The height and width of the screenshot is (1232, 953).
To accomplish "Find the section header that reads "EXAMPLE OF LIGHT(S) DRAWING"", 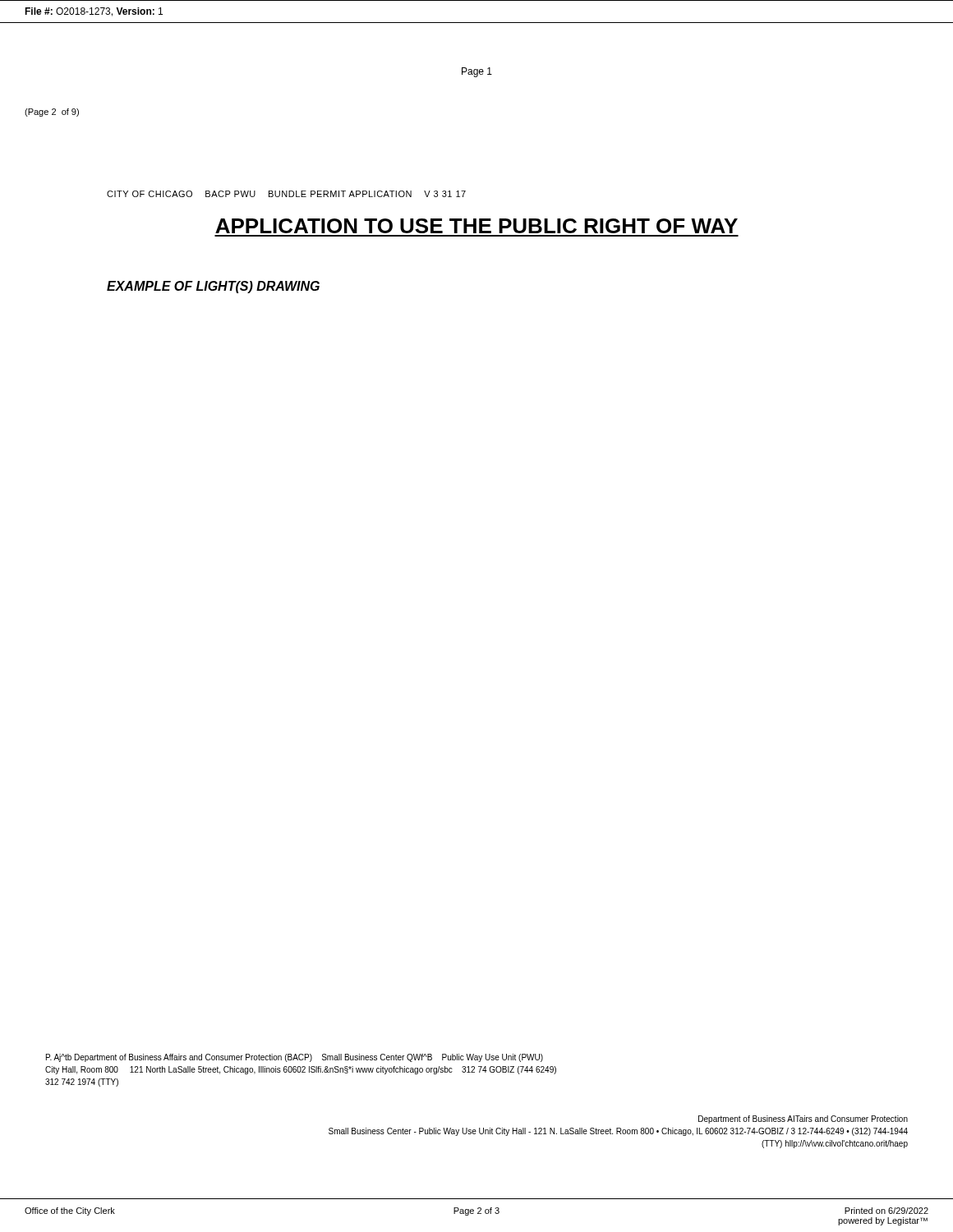I will click(x=213, y=286).
